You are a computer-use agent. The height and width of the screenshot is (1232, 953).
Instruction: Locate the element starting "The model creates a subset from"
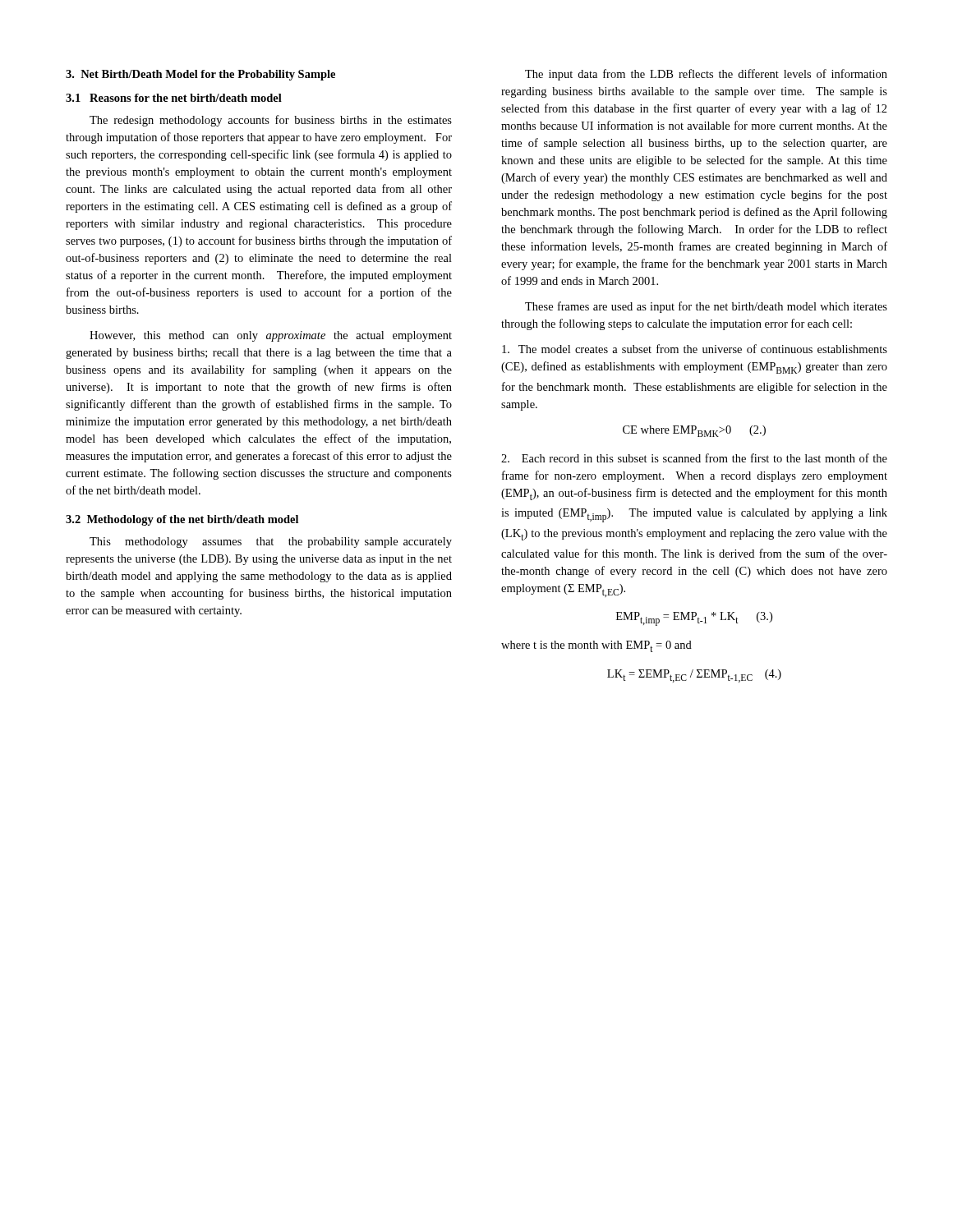(x=694, y=377)
